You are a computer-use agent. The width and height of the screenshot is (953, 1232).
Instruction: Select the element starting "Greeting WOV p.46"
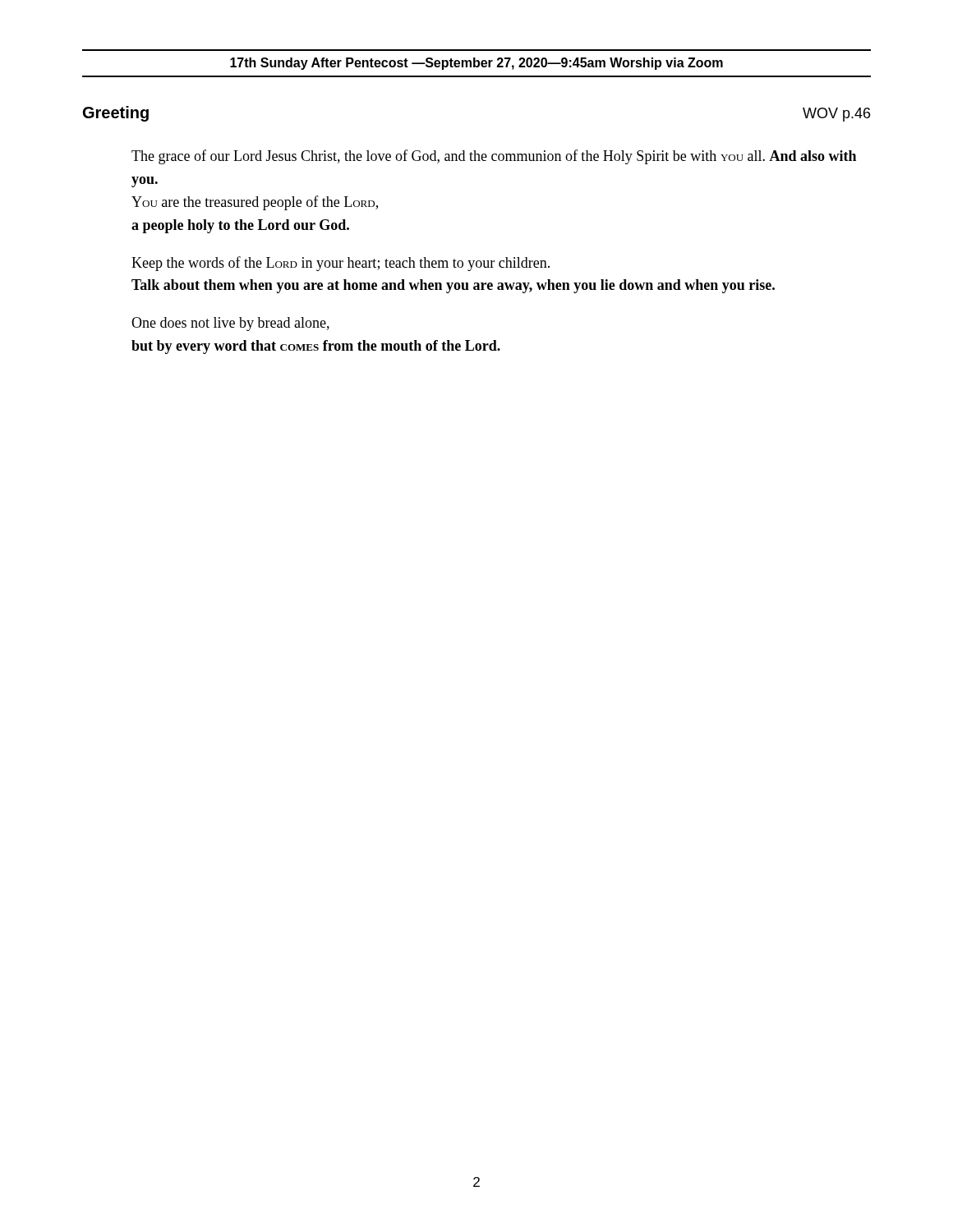[x=118, y=114]
